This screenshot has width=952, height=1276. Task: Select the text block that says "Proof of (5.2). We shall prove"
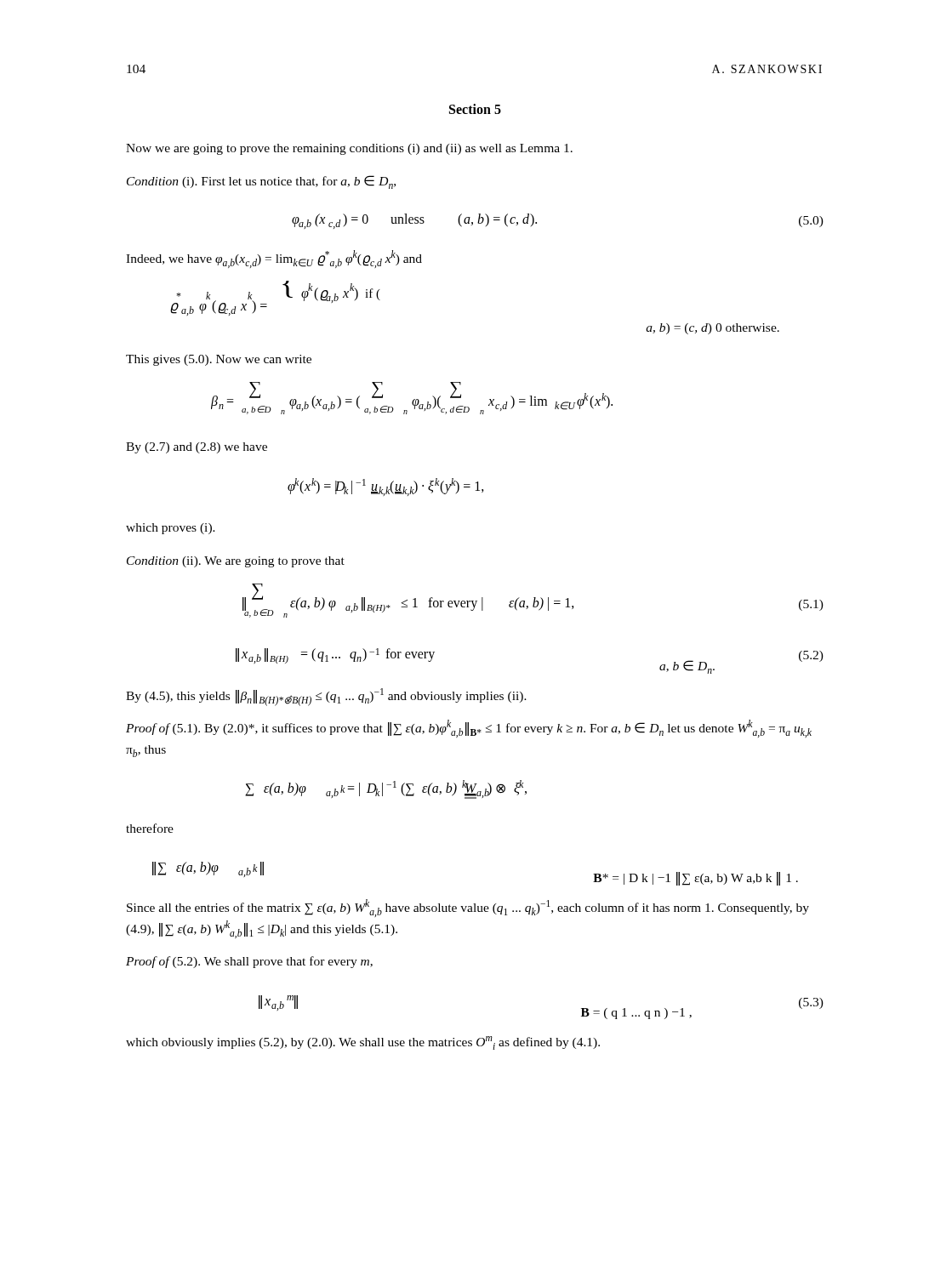pos(249,962)
